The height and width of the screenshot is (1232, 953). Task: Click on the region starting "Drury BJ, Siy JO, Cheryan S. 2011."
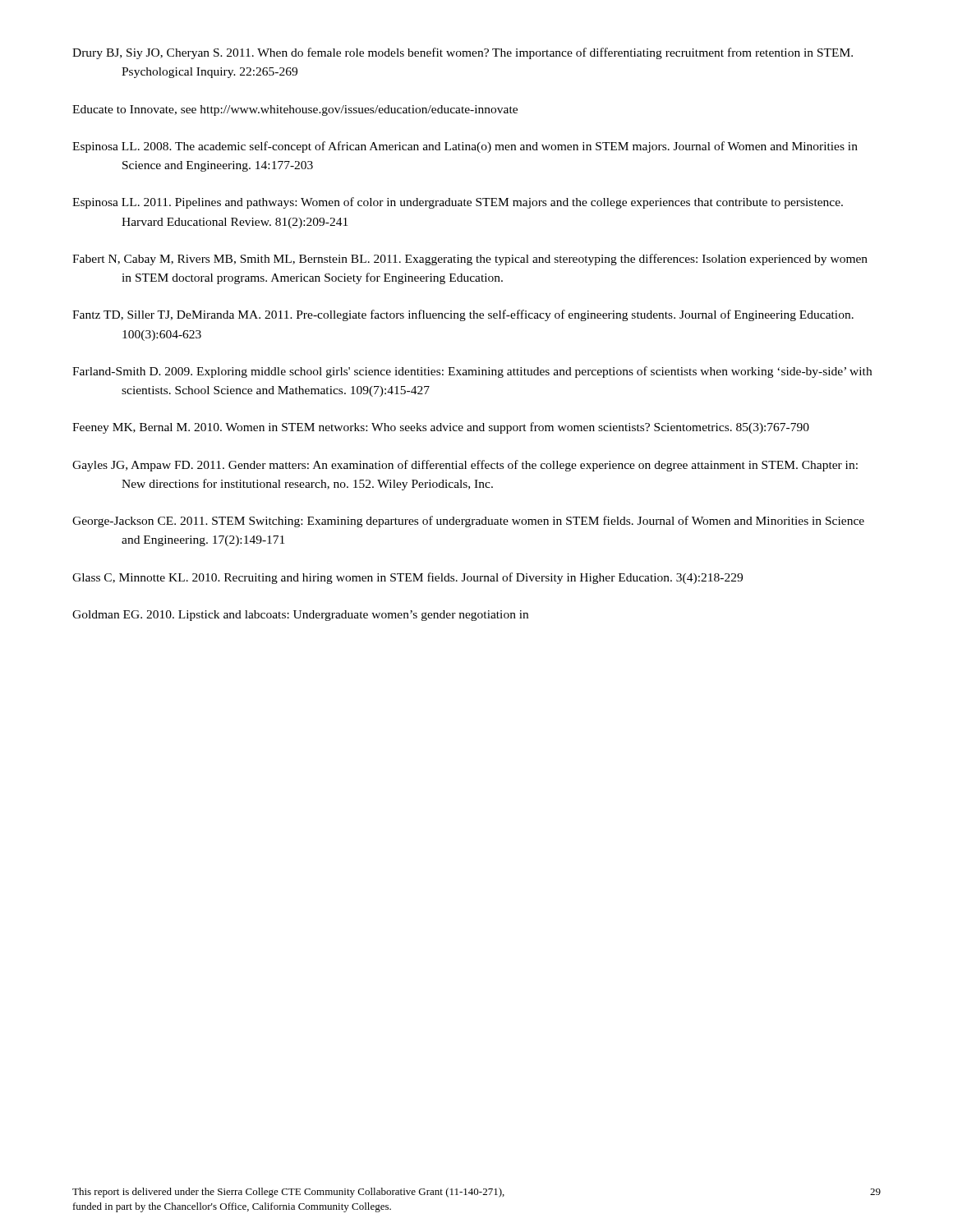(463, 62)
